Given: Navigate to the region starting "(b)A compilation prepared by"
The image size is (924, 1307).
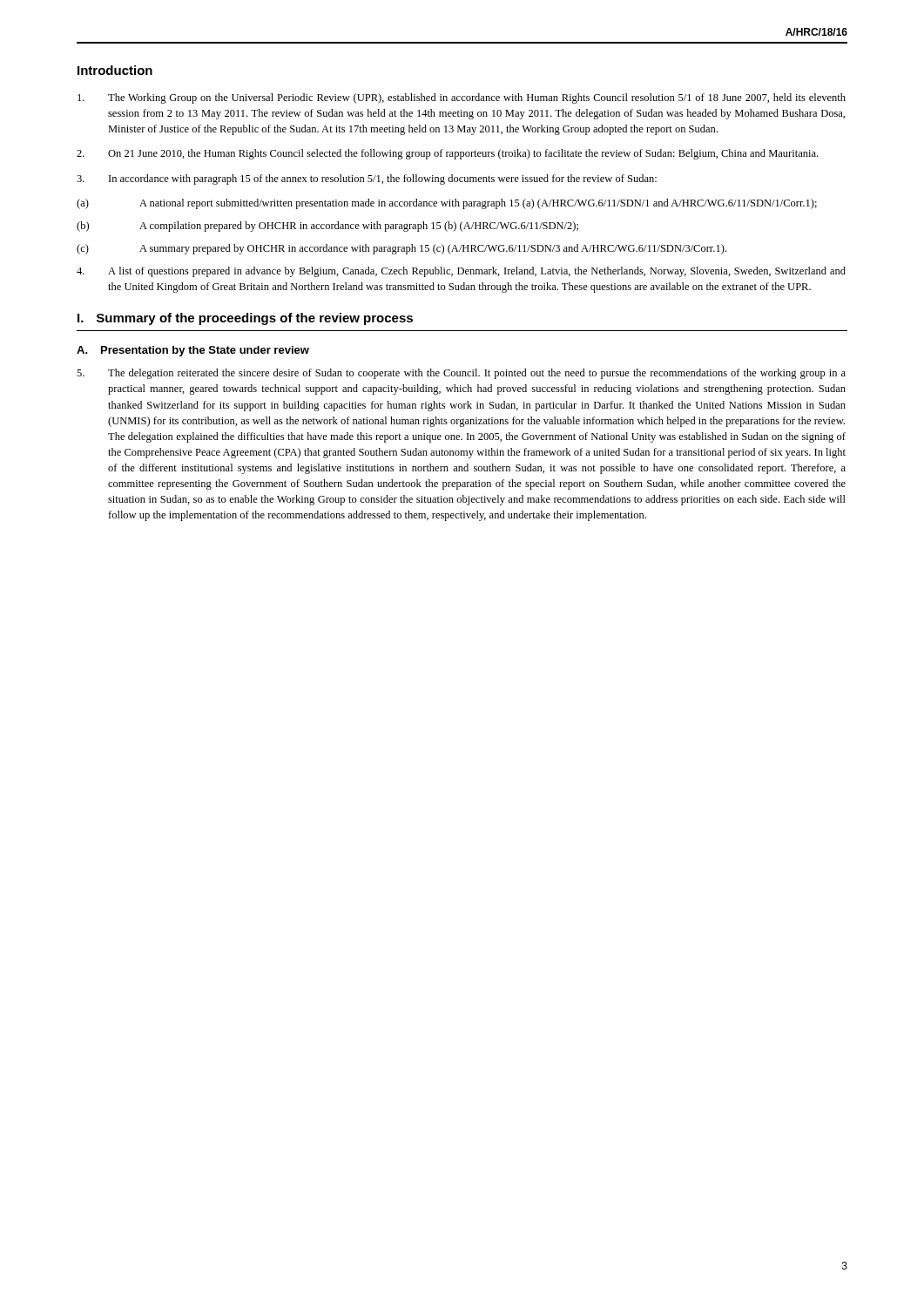Looking at the screenshot, I should (x=328, y=226).
